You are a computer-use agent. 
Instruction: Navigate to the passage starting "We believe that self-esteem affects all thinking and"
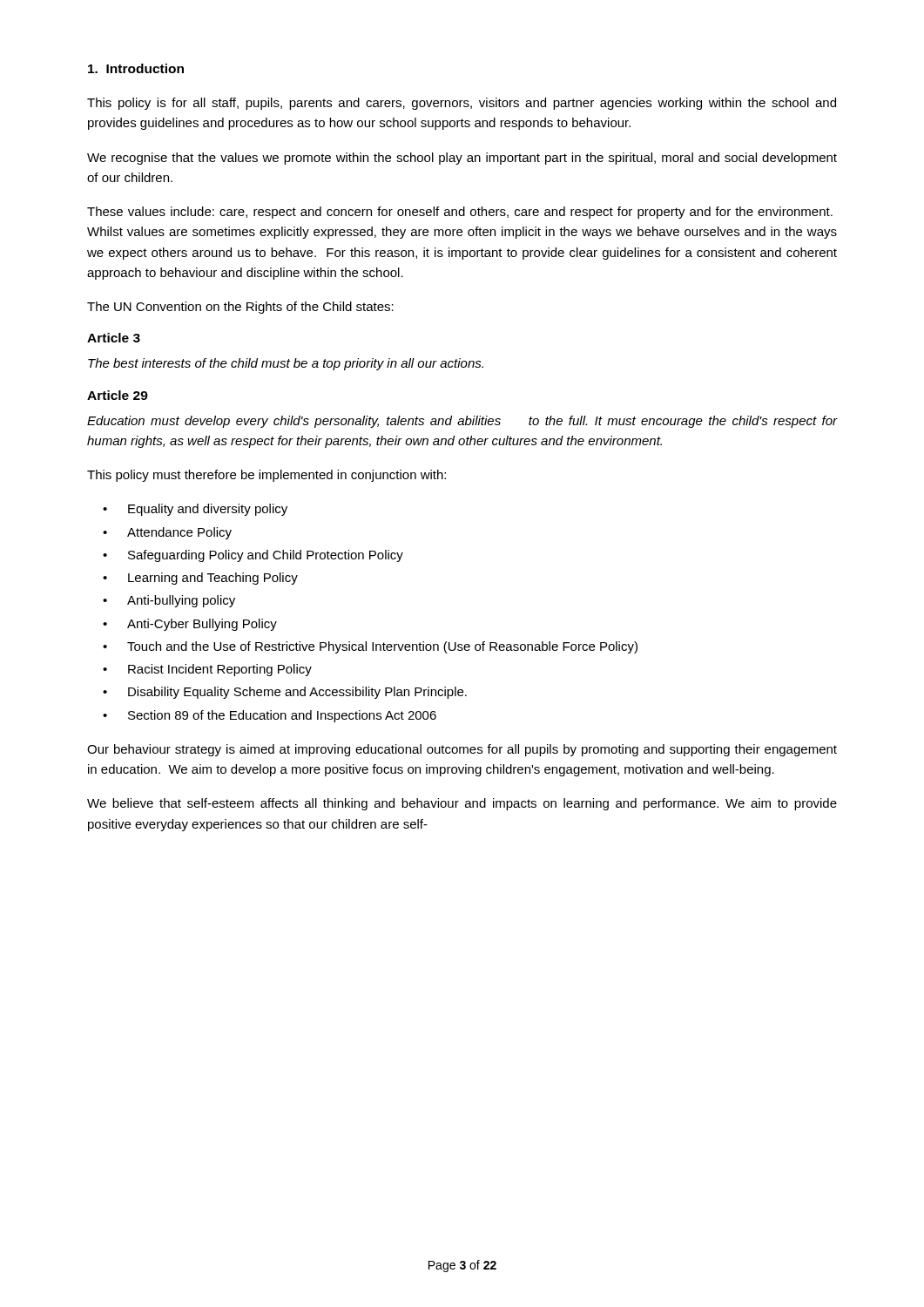tap(462, 813)
